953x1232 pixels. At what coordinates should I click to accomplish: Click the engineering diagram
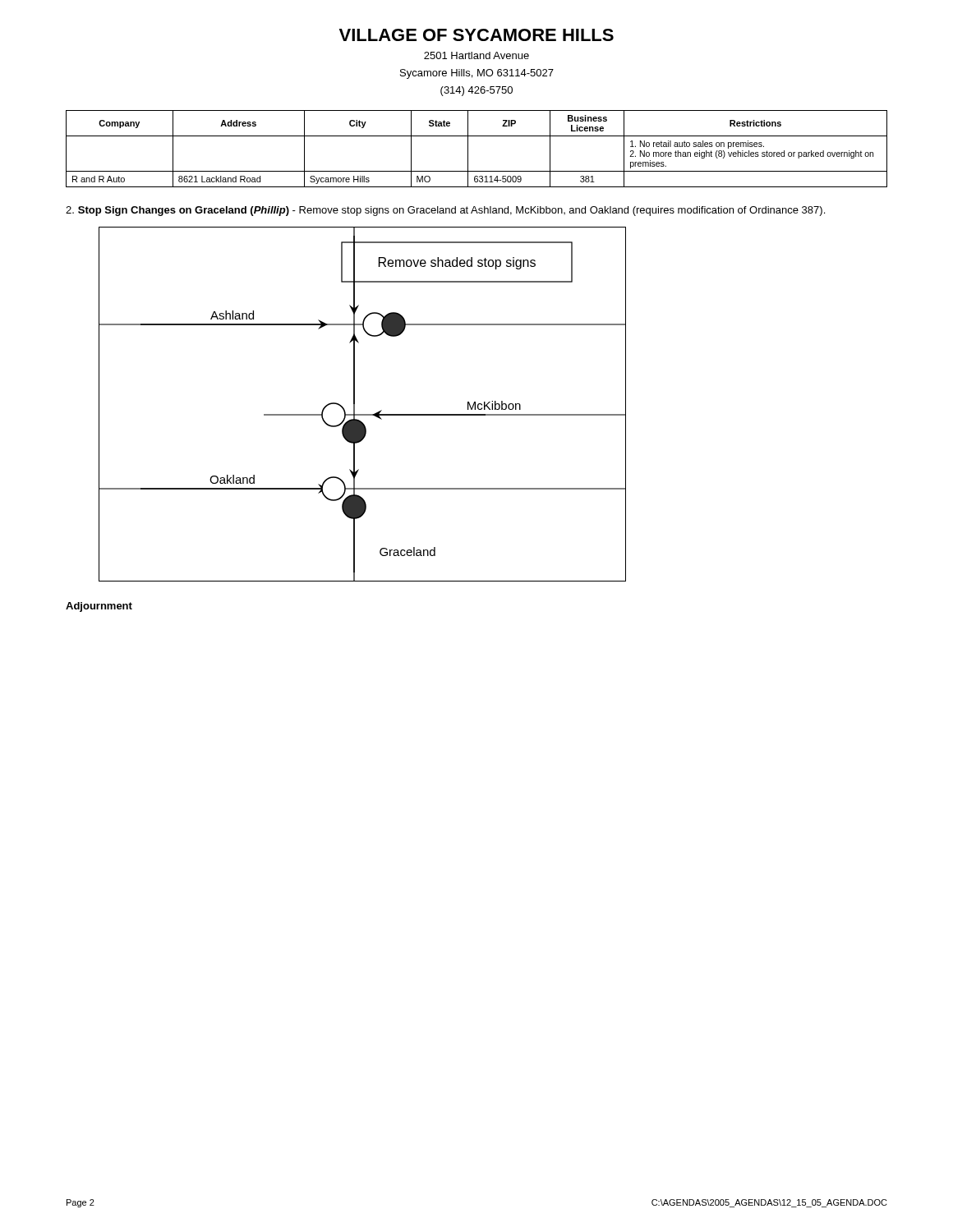point(493,404)
